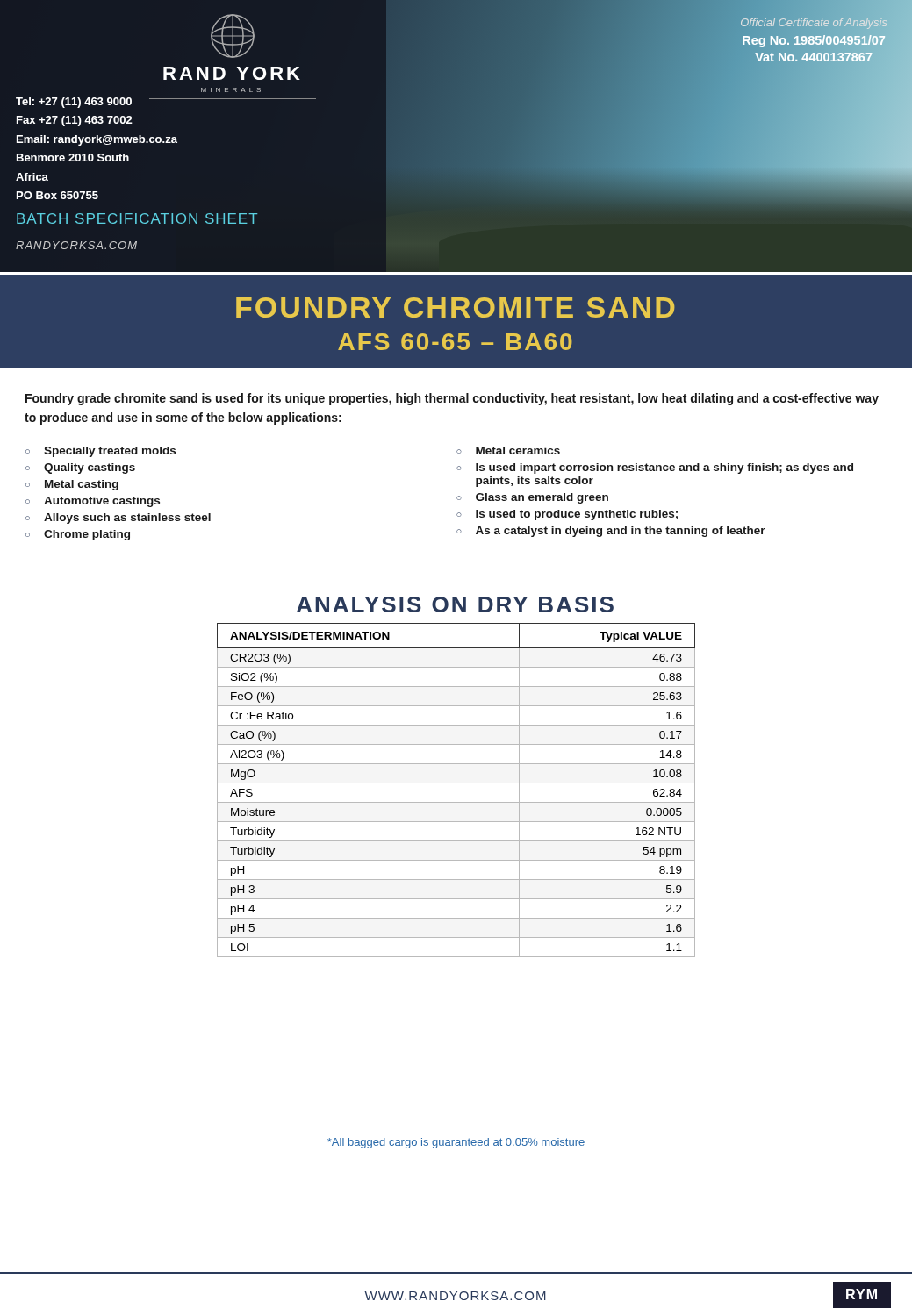912x1316 pixels.
Task: Select the table that reads "Al2O3 (%)"
Action: (x=456, y=790)
